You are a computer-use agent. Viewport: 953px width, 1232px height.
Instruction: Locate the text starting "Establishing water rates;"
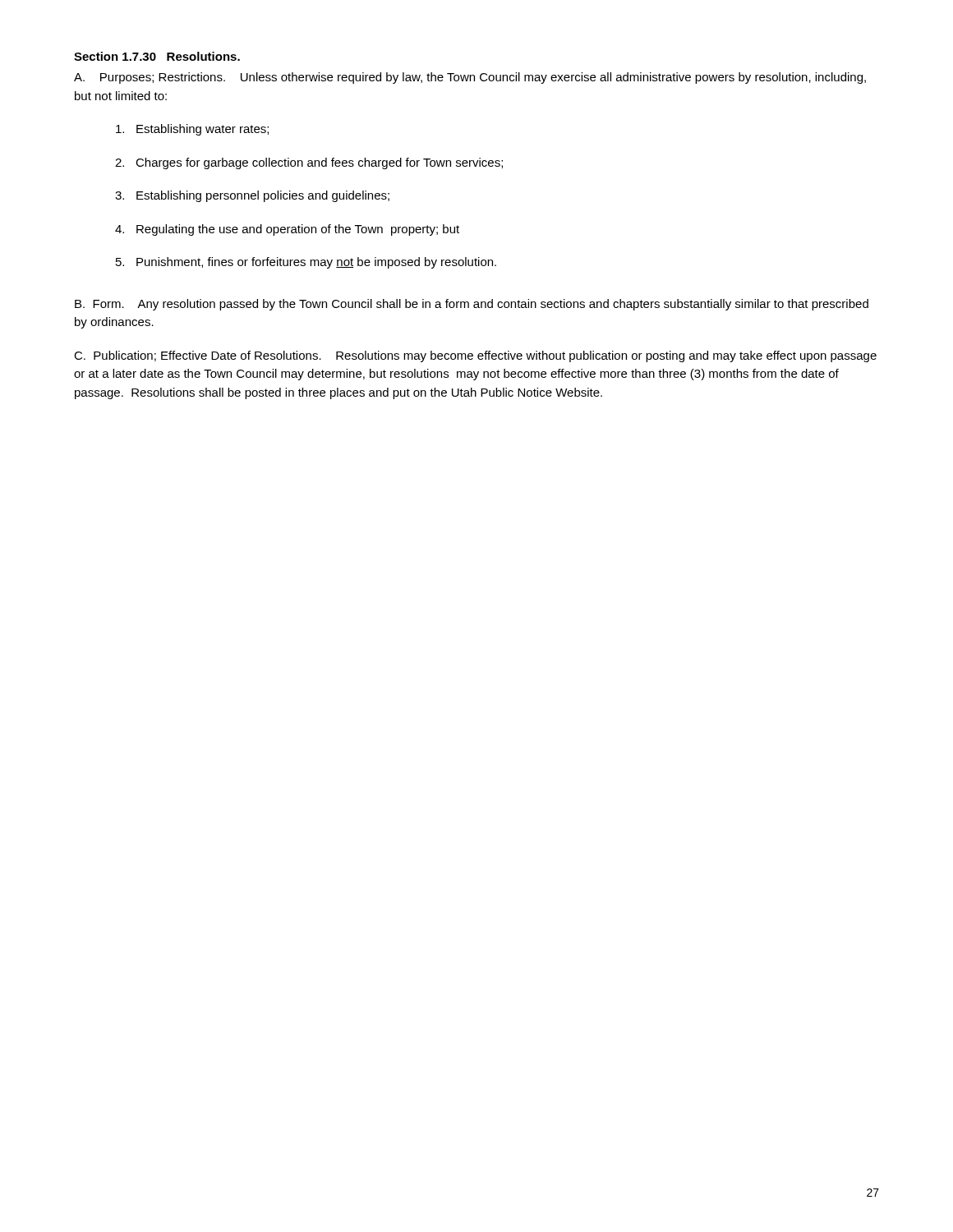click(192, 129)
